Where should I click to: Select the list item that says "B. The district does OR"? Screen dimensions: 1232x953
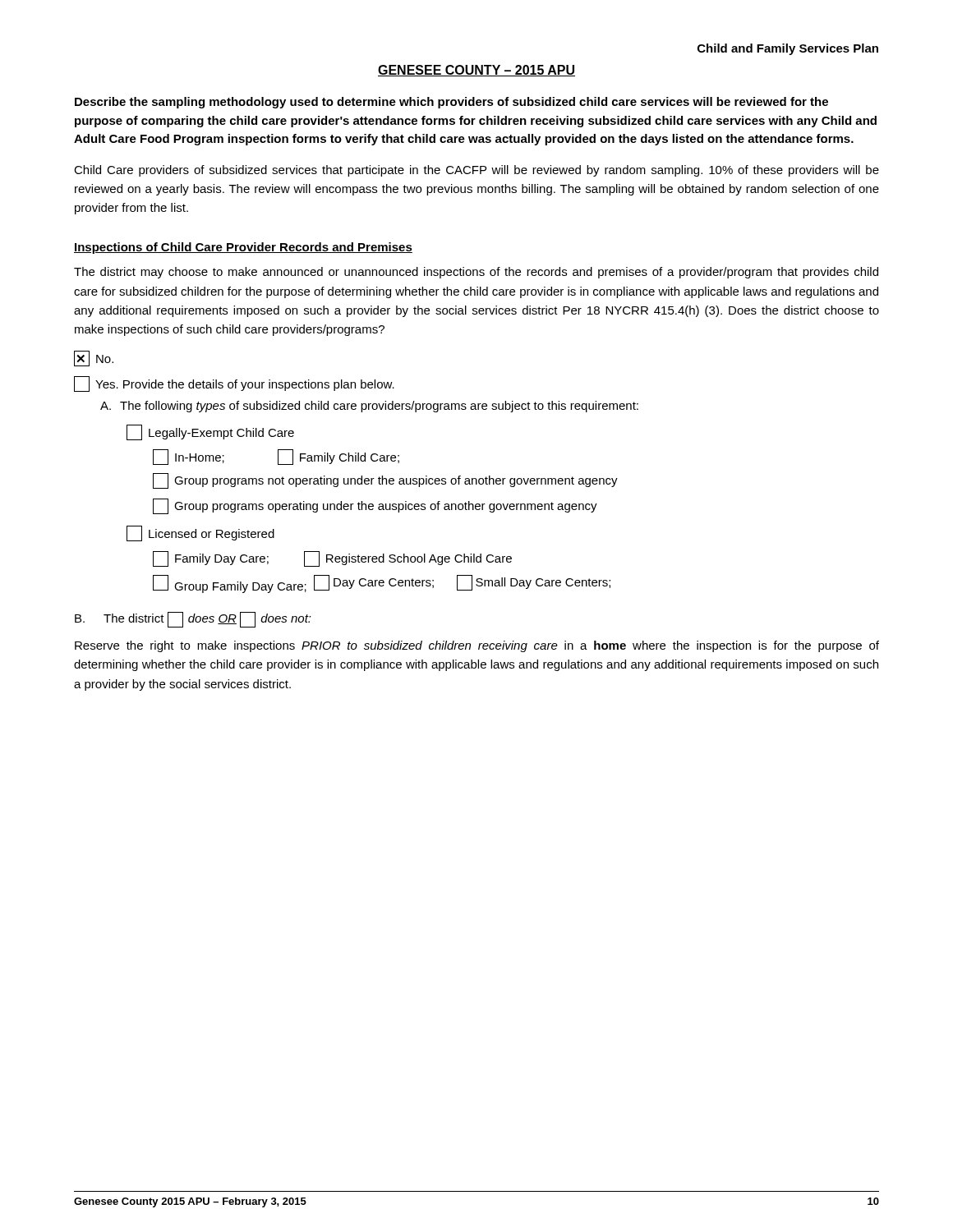pyautogui.click(x=193, y=618)
